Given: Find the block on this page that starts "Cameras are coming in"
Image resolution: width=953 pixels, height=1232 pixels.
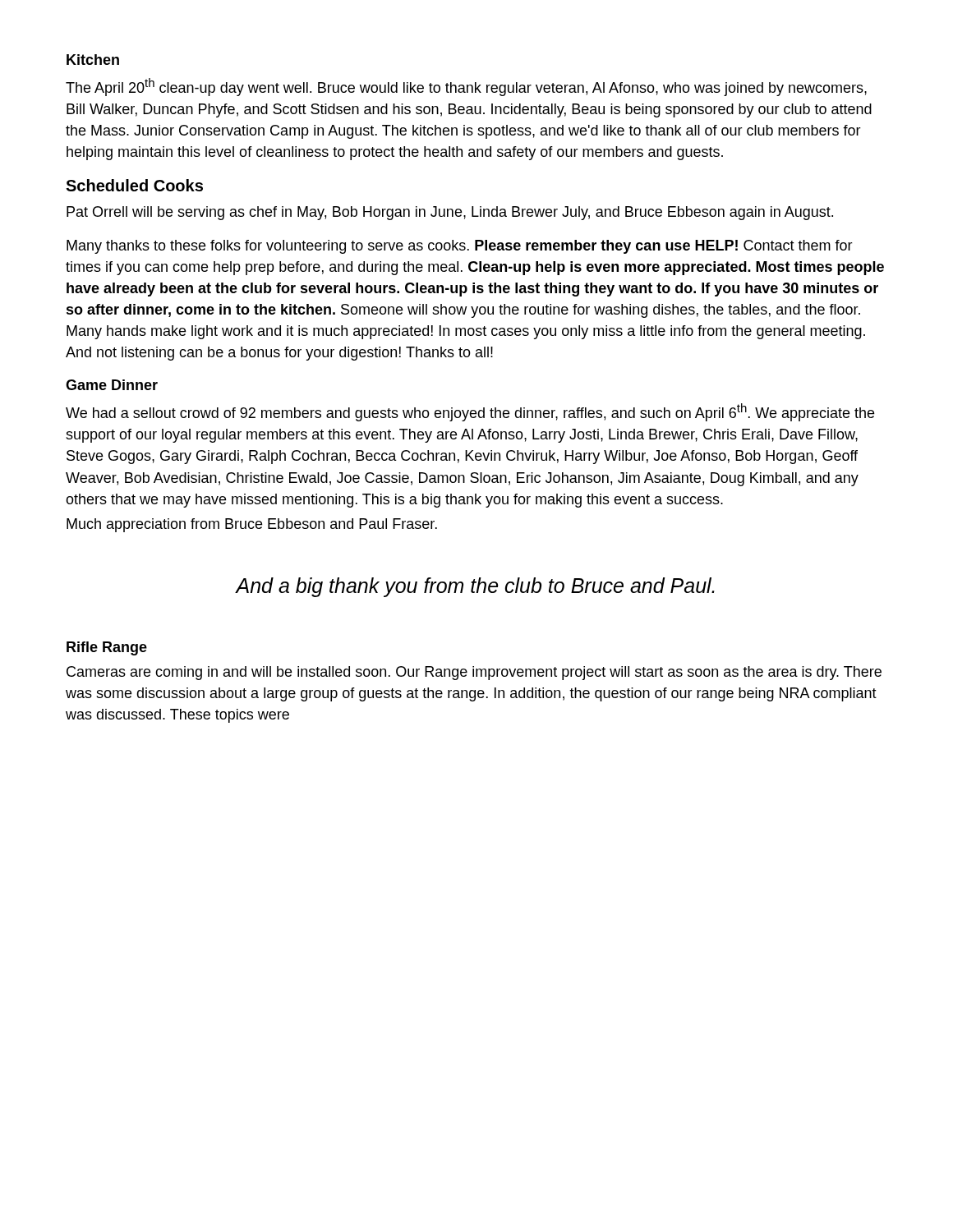Looking at the screenshot, I should point(474,693).
